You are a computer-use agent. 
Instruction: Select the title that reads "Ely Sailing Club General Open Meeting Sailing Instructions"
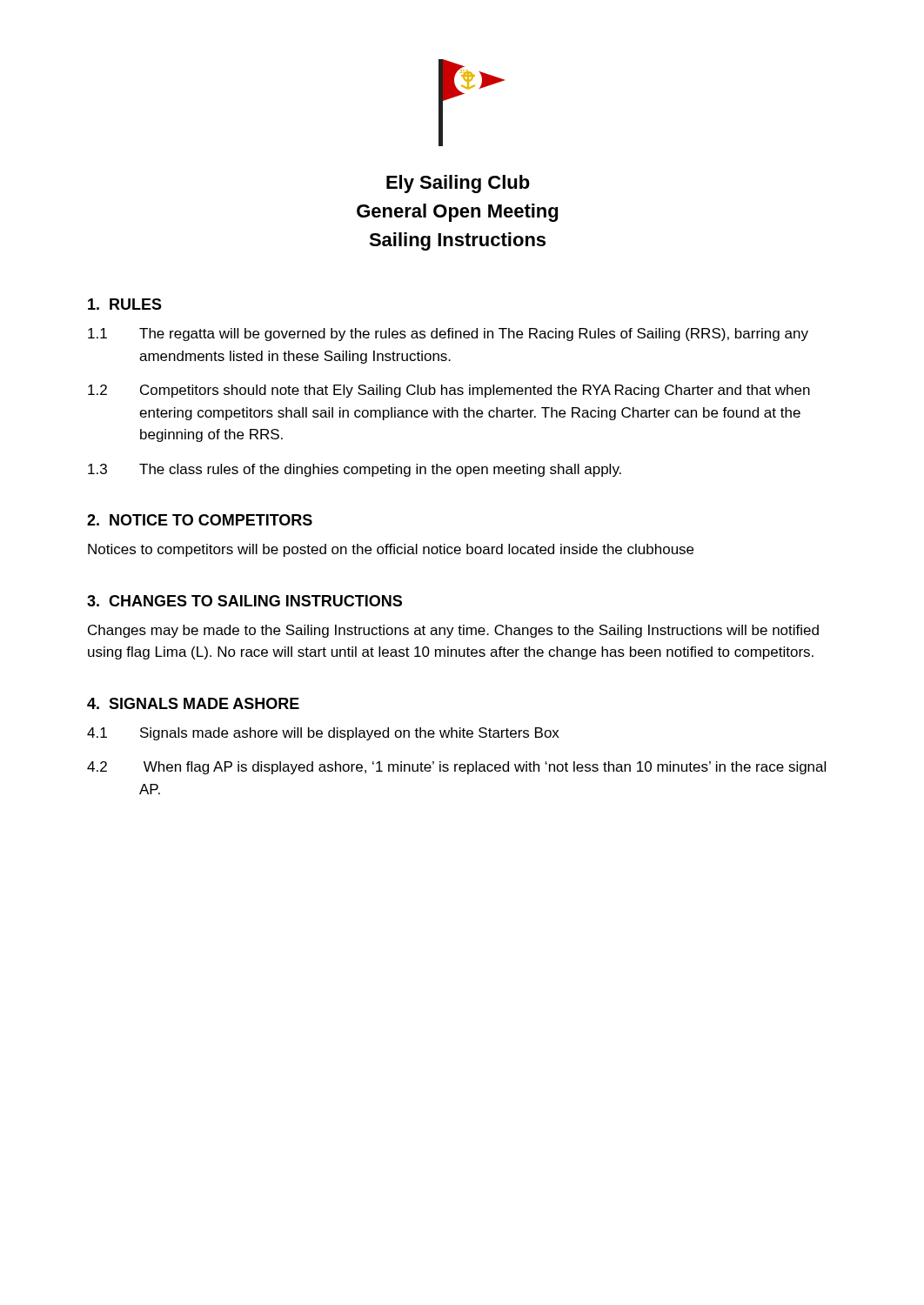(x=458, y=211)
